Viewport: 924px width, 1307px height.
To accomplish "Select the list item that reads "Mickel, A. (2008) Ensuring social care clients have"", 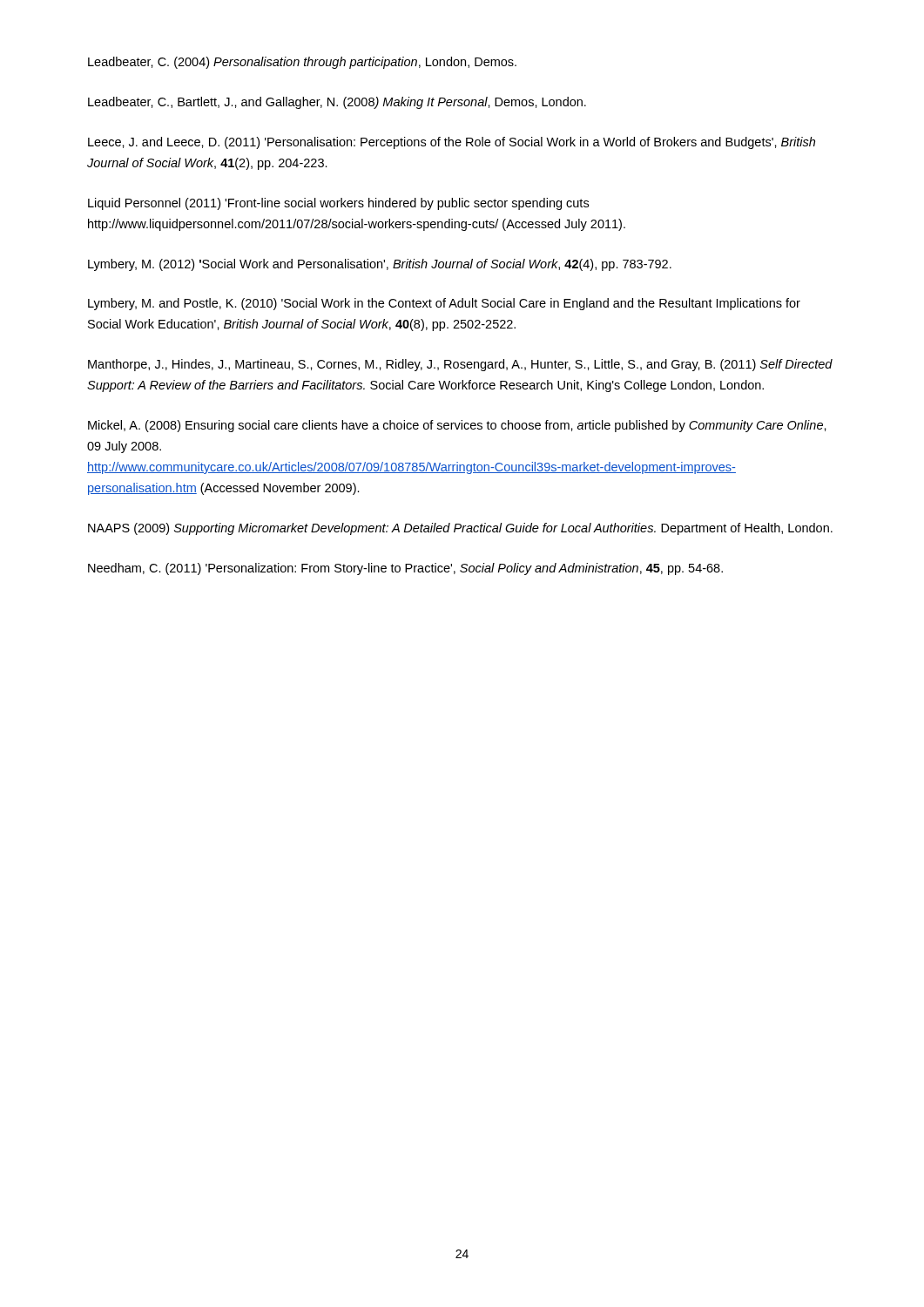I will coord(457,457).
